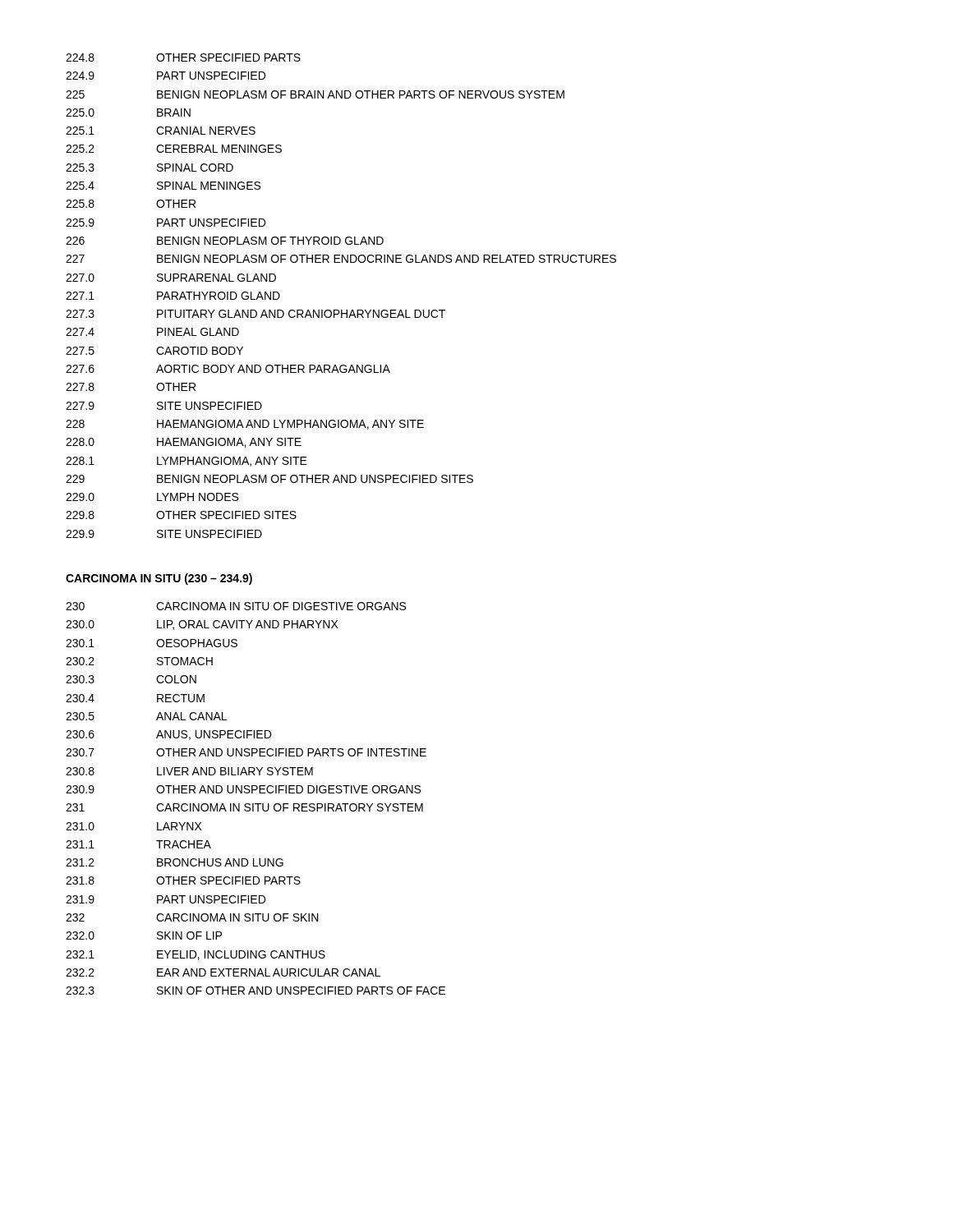Click on the element starting "231.2BRONCHUS AND LUNG"
This screenshot has height=1232, width=953.
pos(175,863)
